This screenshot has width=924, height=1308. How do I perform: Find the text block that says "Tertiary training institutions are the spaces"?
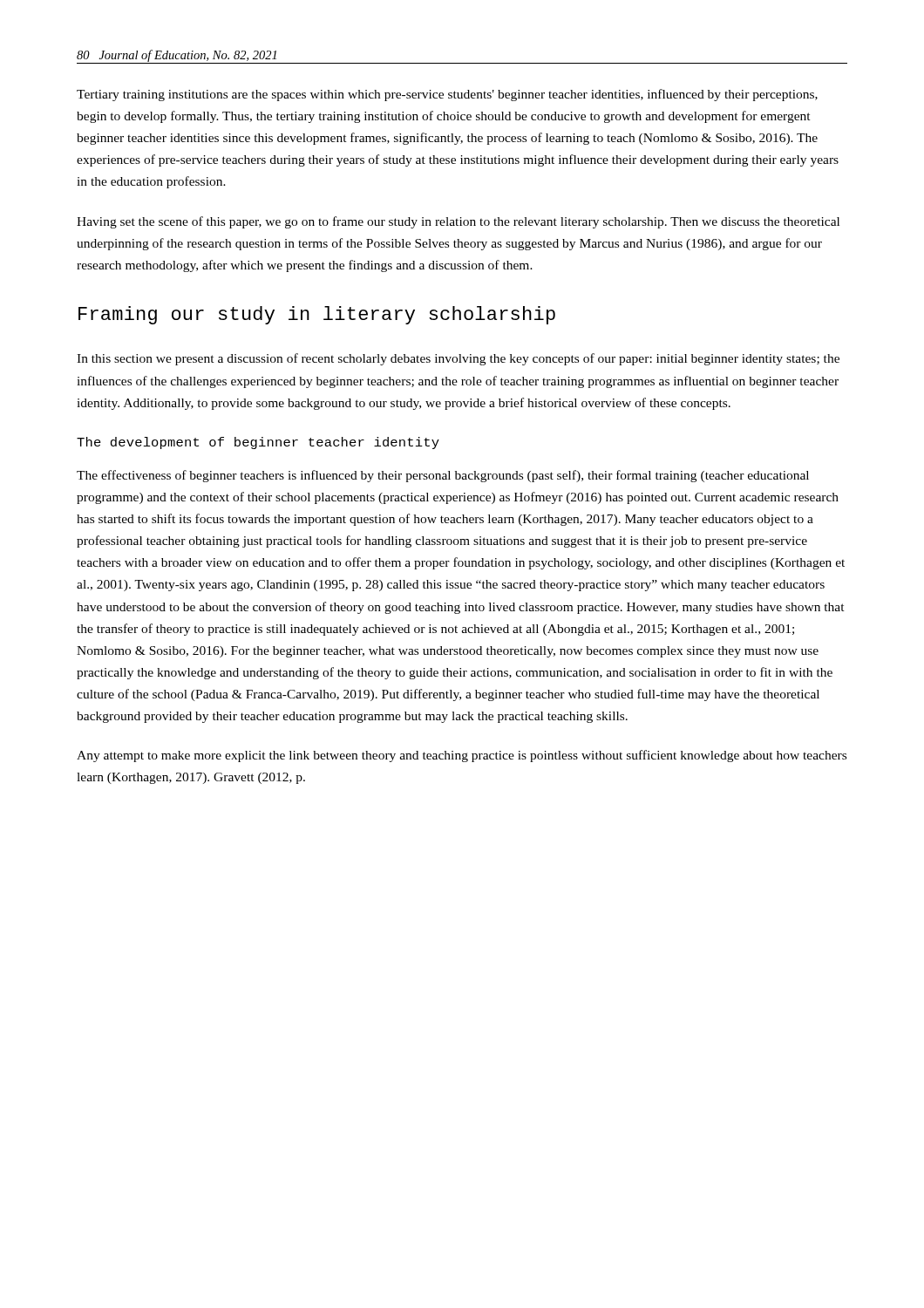pos(458,138)
